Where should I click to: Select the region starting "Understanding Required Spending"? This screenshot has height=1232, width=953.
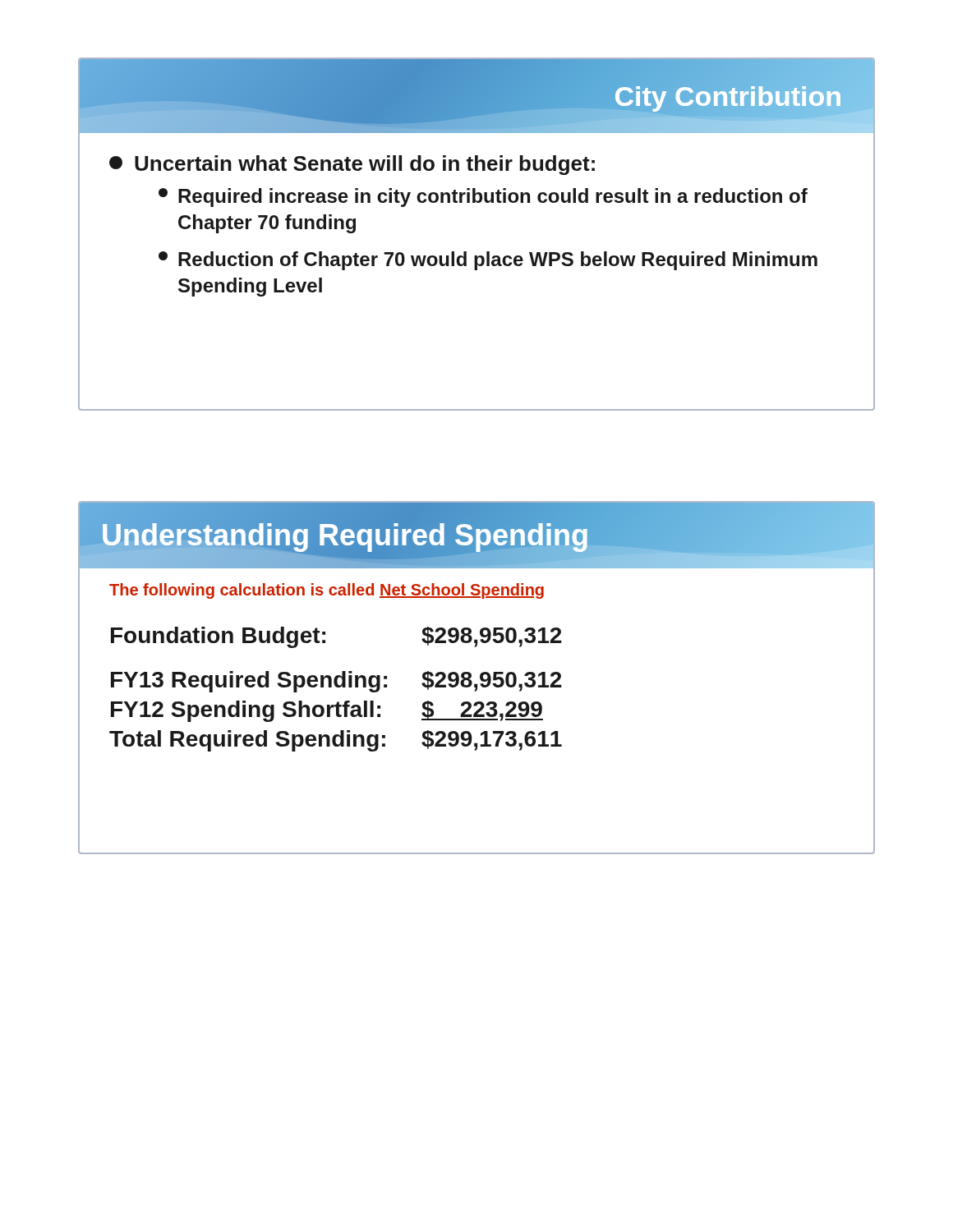click(345, 535)
